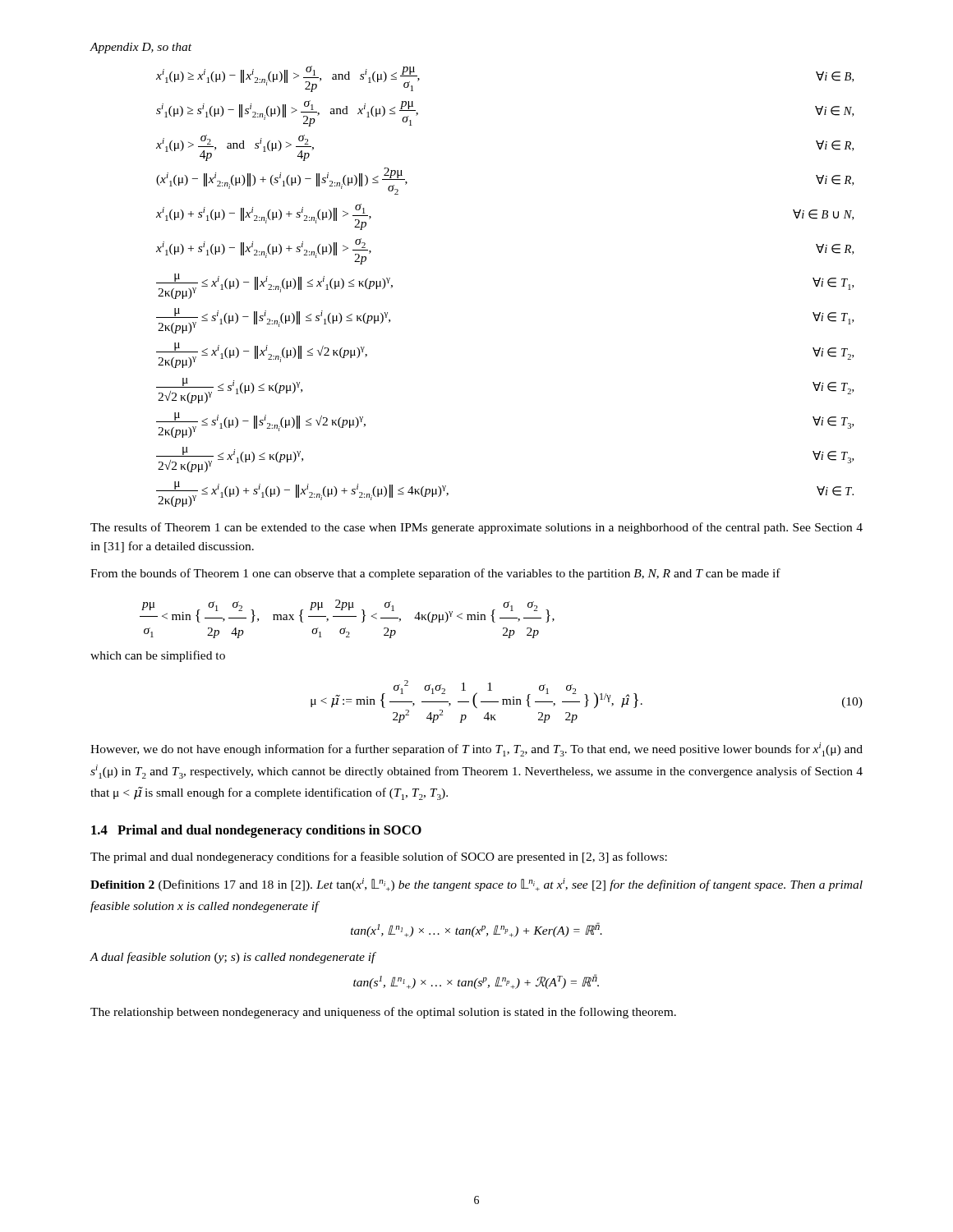Image resolution: width=953 pixels, height=1232 pixels.
Task: Locate the text block with the text "The relationship between nondegeneracy and uniqueness"
Action: point(384,1011)
